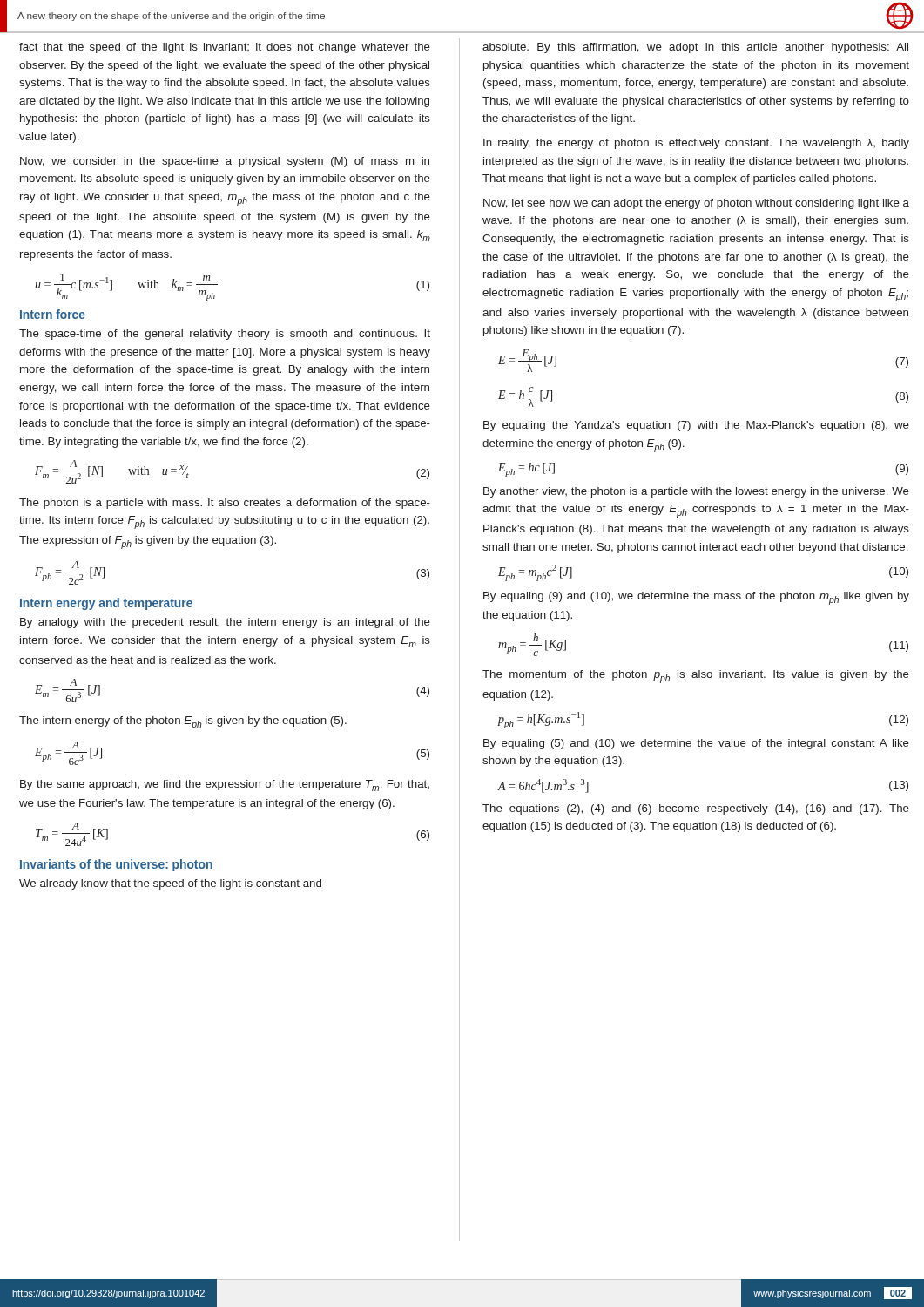Find the text starting "Fm = A2u2 [N]"
Viewport: 924px width, 1307px height.
(73, 471)
